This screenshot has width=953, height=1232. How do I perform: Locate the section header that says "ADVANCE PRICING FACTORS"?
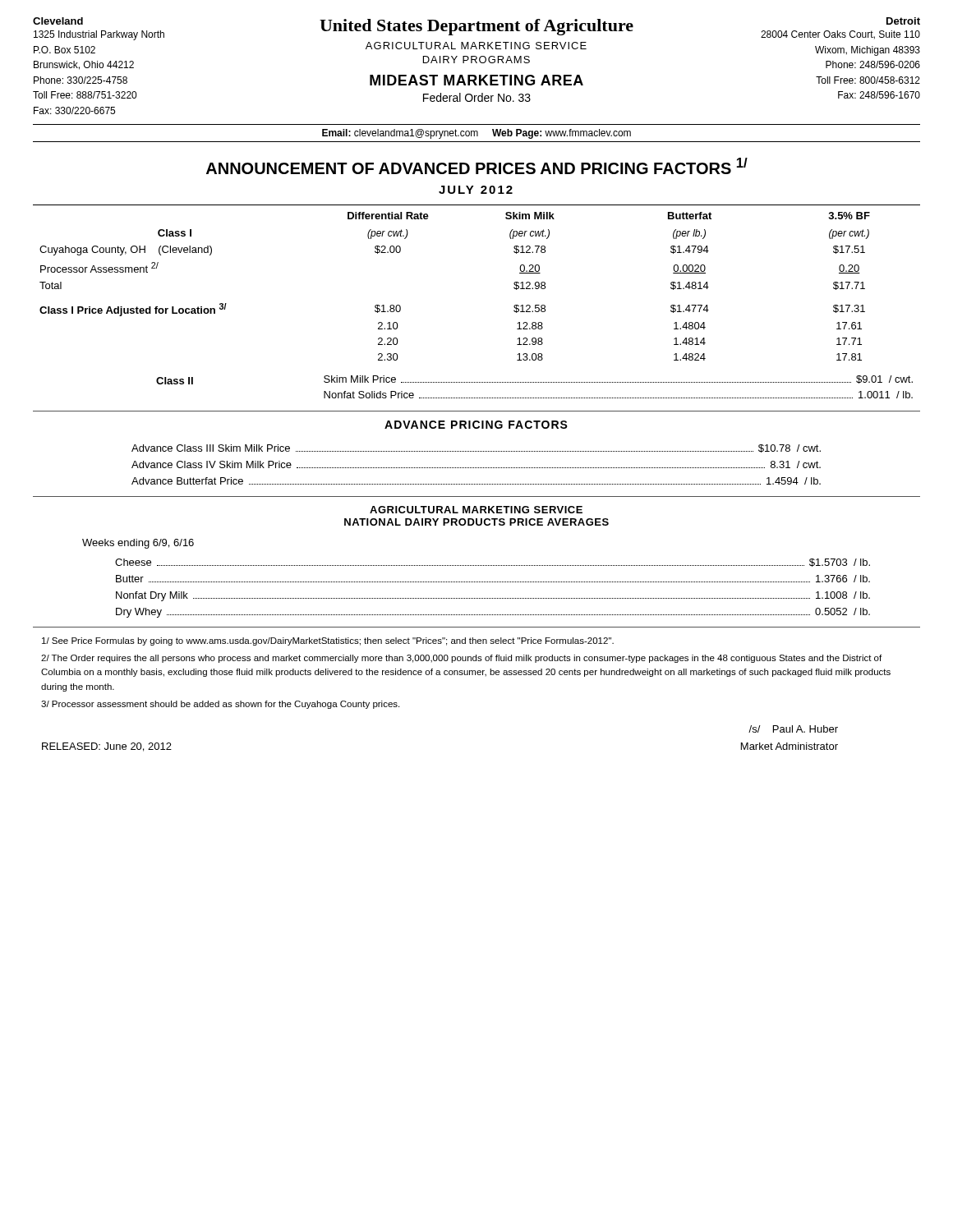(476, 424)
